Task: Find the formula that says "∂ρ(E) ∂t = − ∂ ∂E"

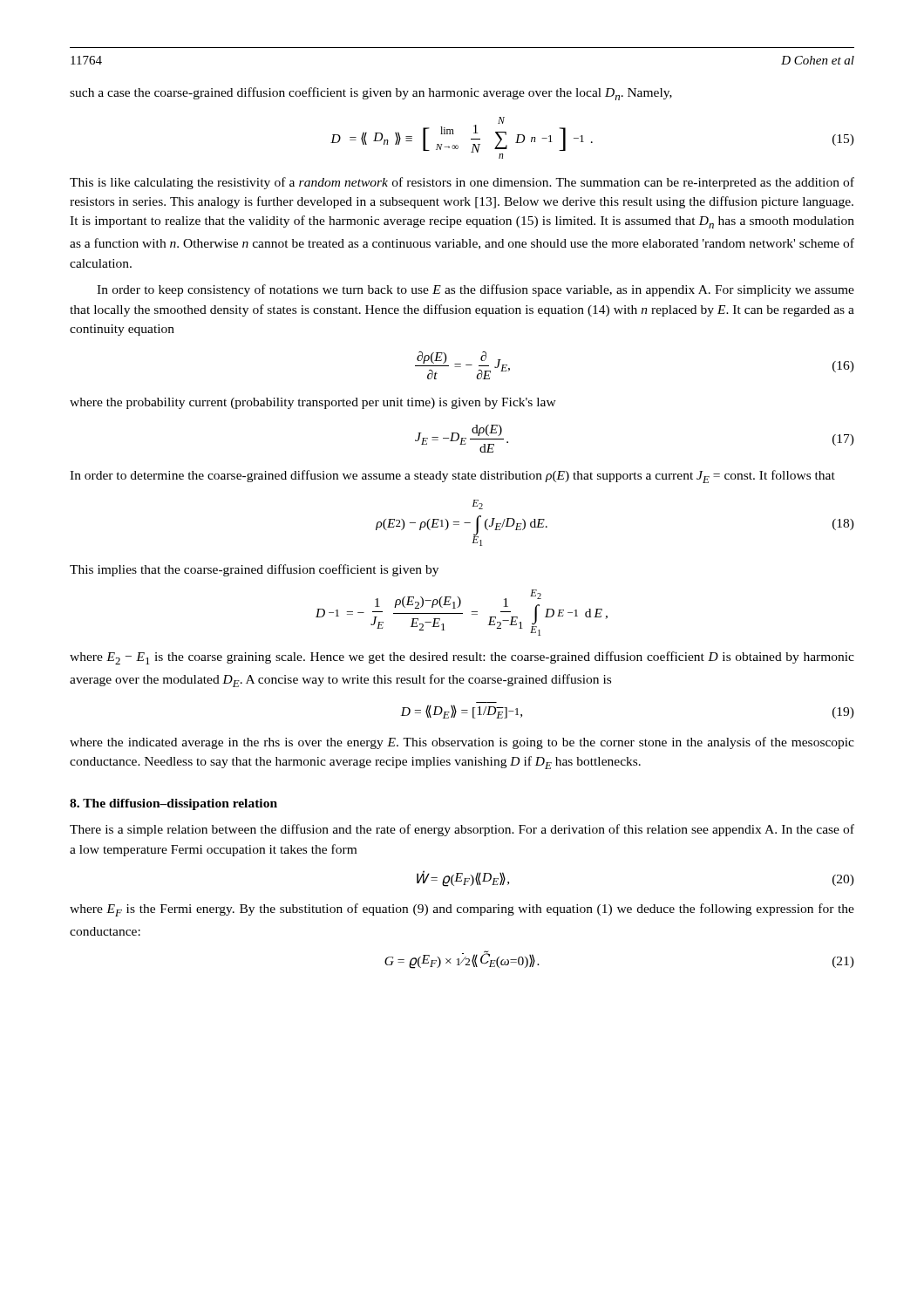Action: click(x=462, y=366)
